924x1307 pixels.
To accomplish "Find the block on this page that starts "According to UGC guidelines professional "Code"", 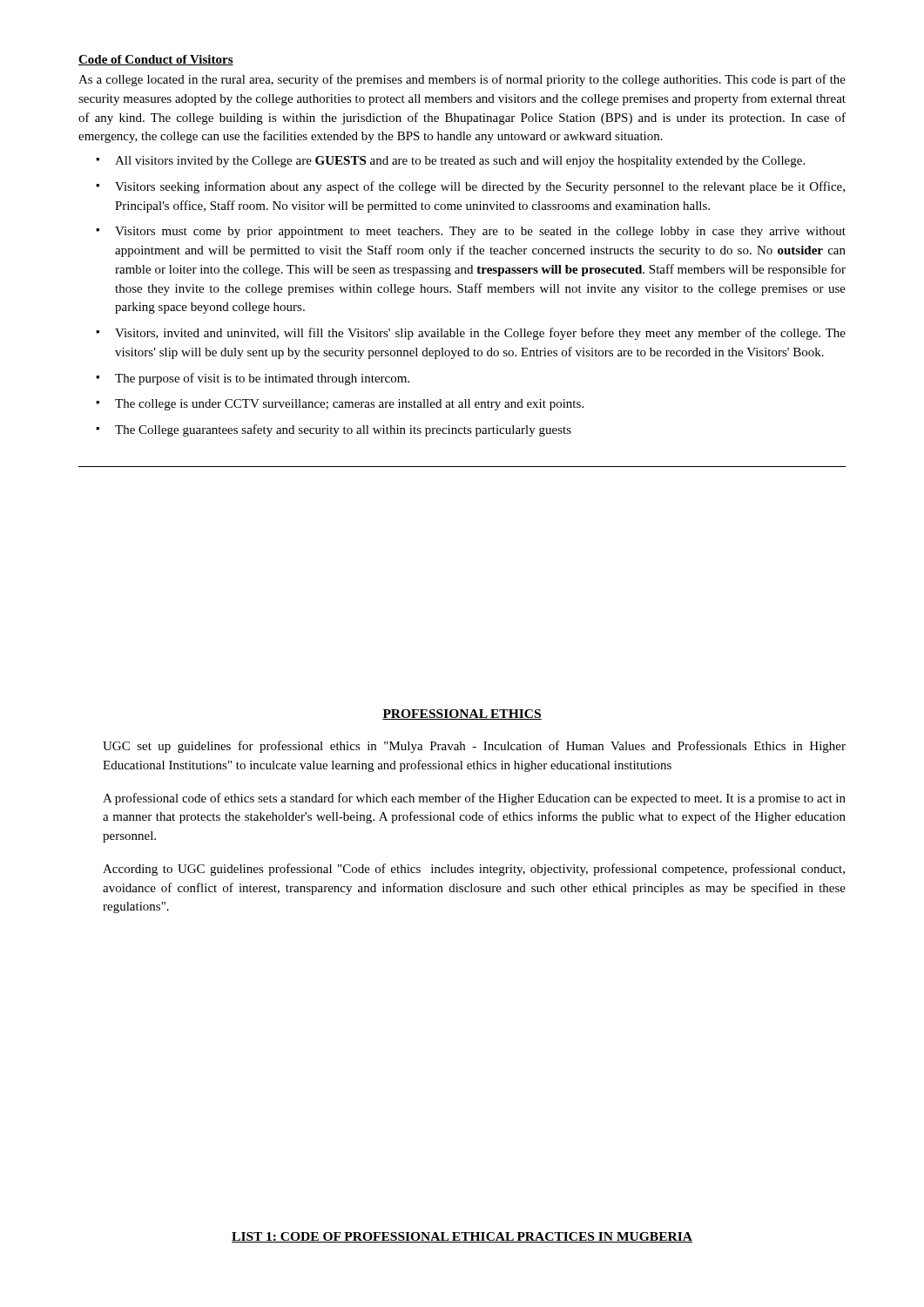I will [474, 887].
